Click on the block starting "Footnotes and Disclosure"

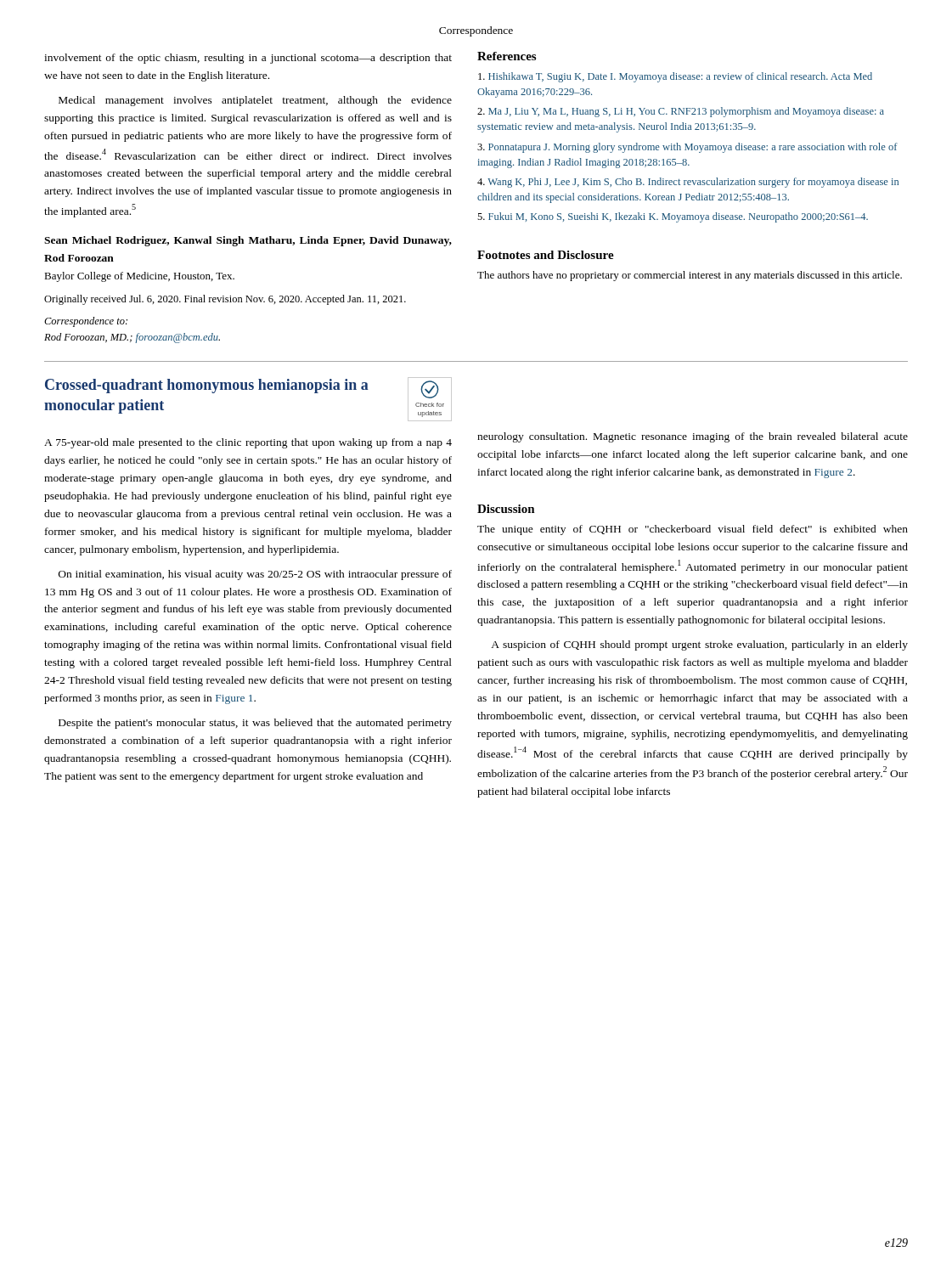(x=545, y=255)
